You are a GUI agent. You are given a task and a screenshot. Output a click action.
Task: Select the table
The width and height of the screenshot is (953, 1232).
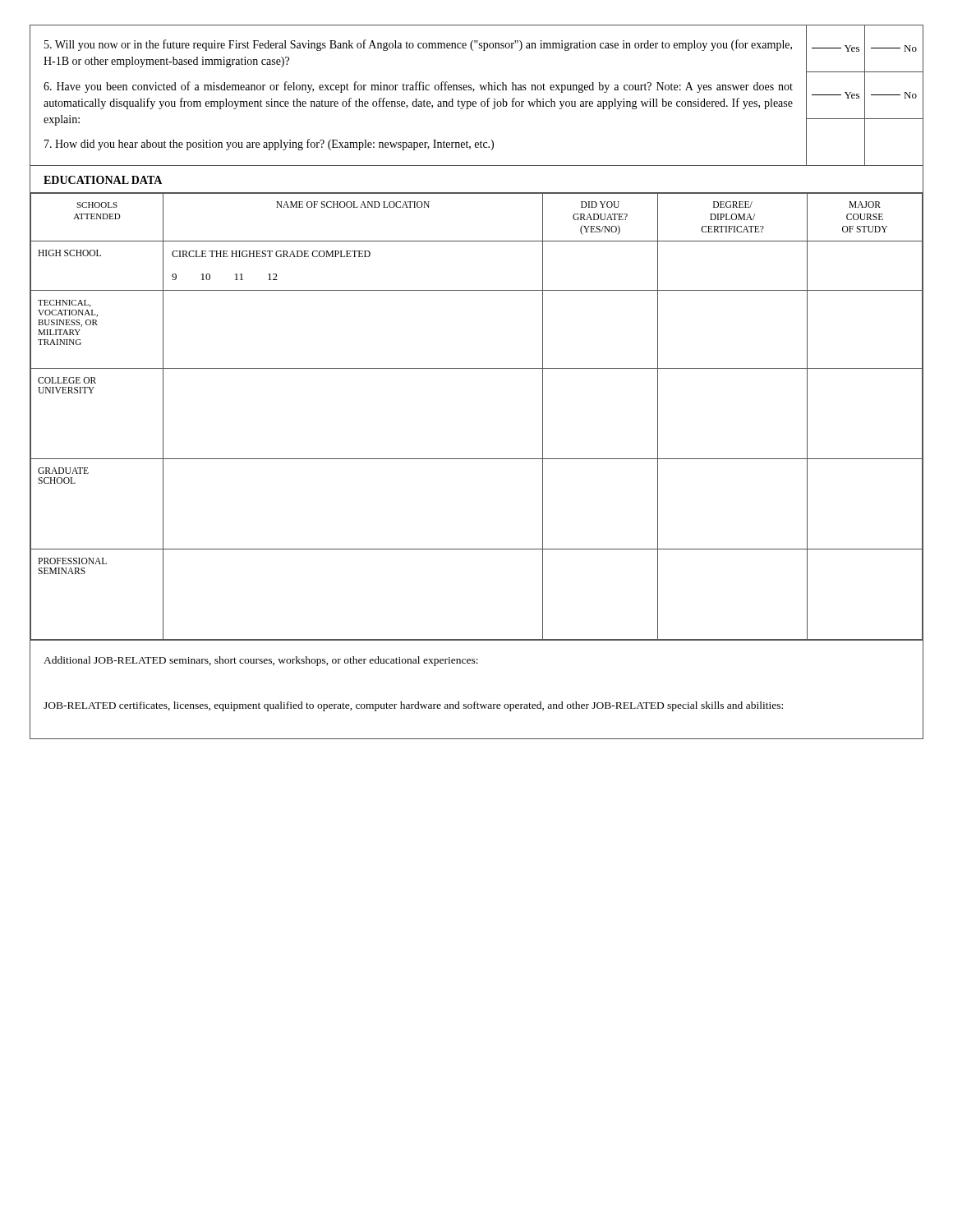(x=476, y=416)
